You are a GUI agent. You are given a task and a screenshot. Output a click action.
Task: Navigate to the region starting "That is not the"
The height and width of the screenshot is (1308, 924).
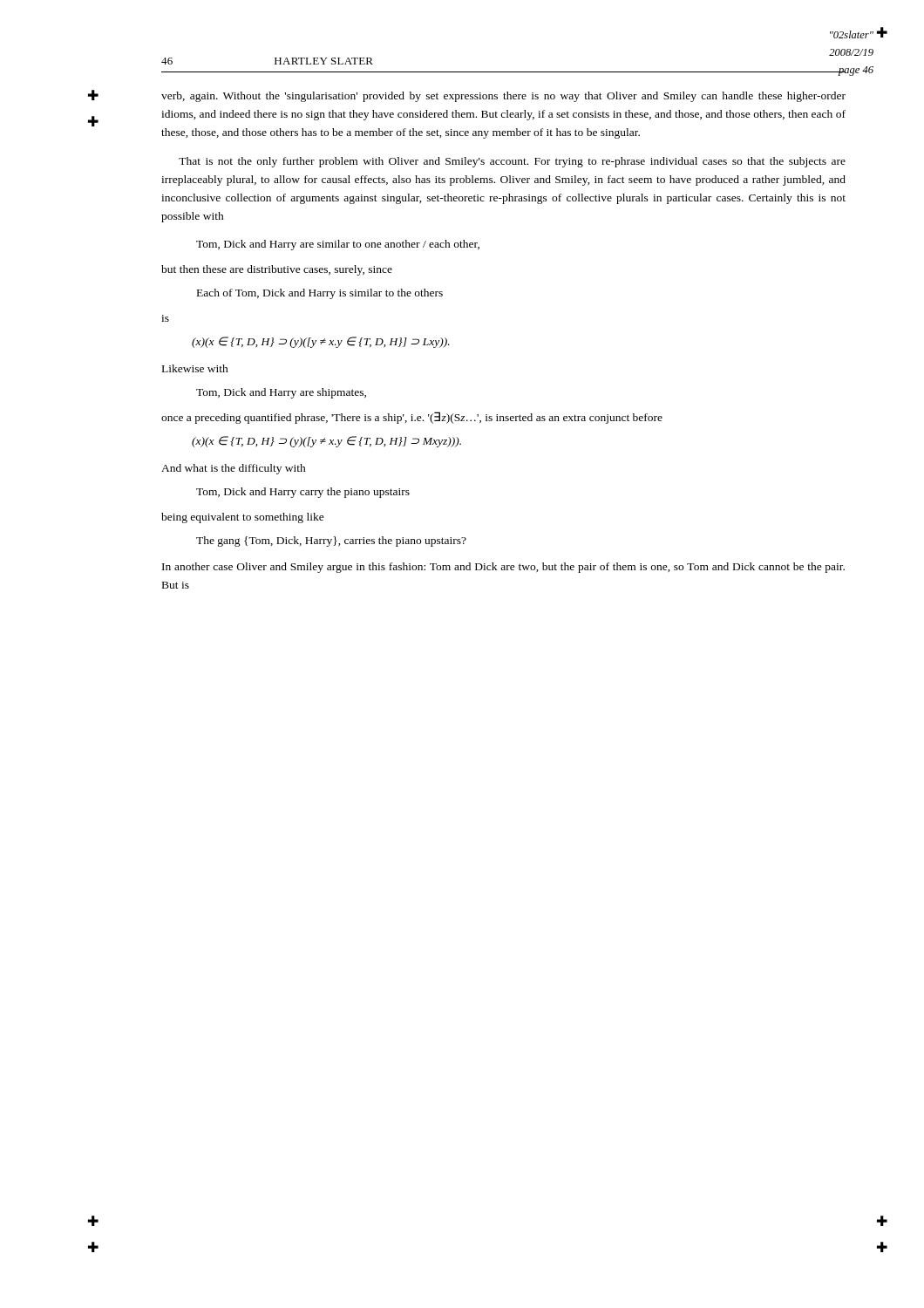pos(503,189)
